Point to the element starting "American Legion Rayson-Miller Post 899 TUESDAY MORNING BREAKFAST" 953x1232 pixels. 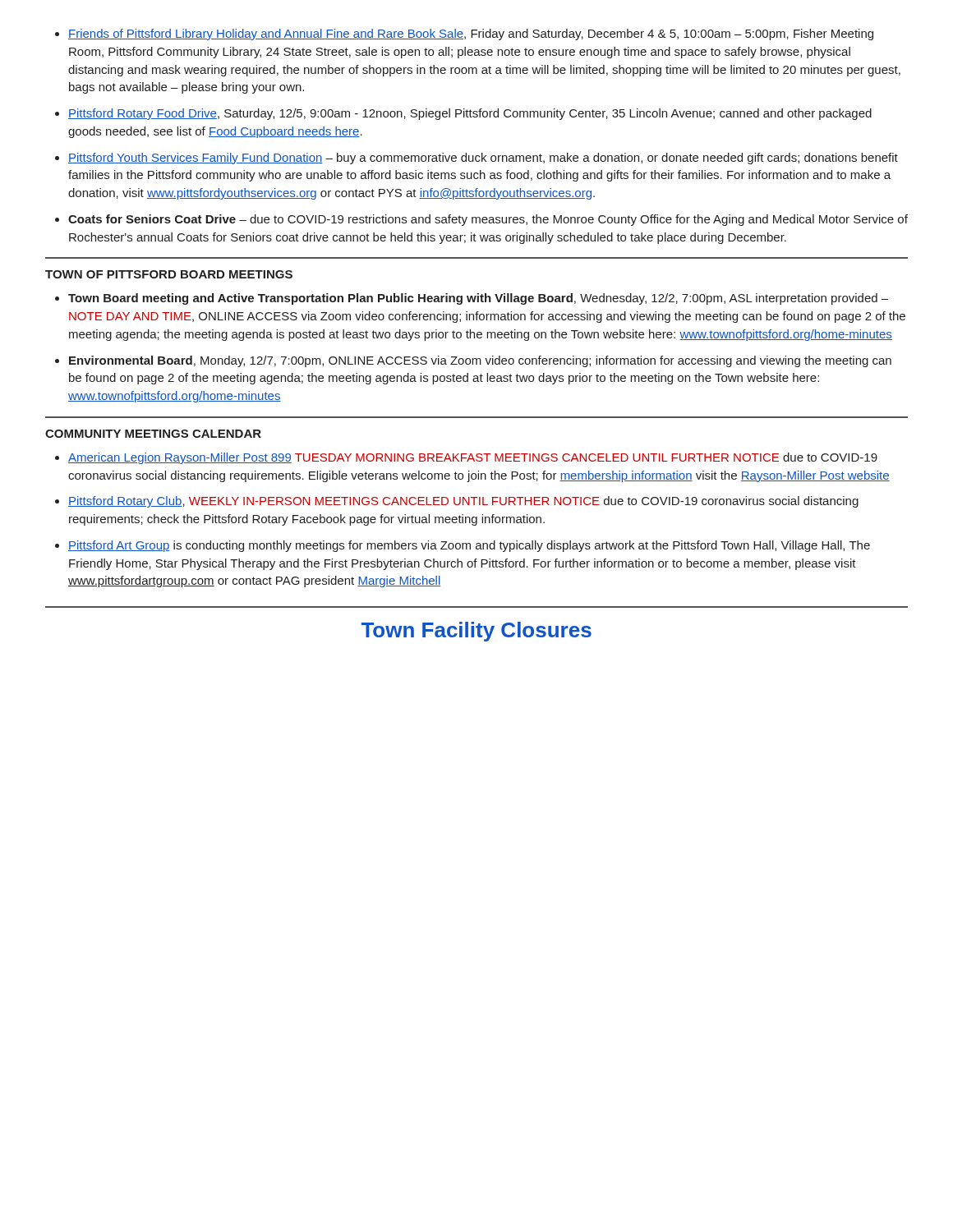[476, 466]
